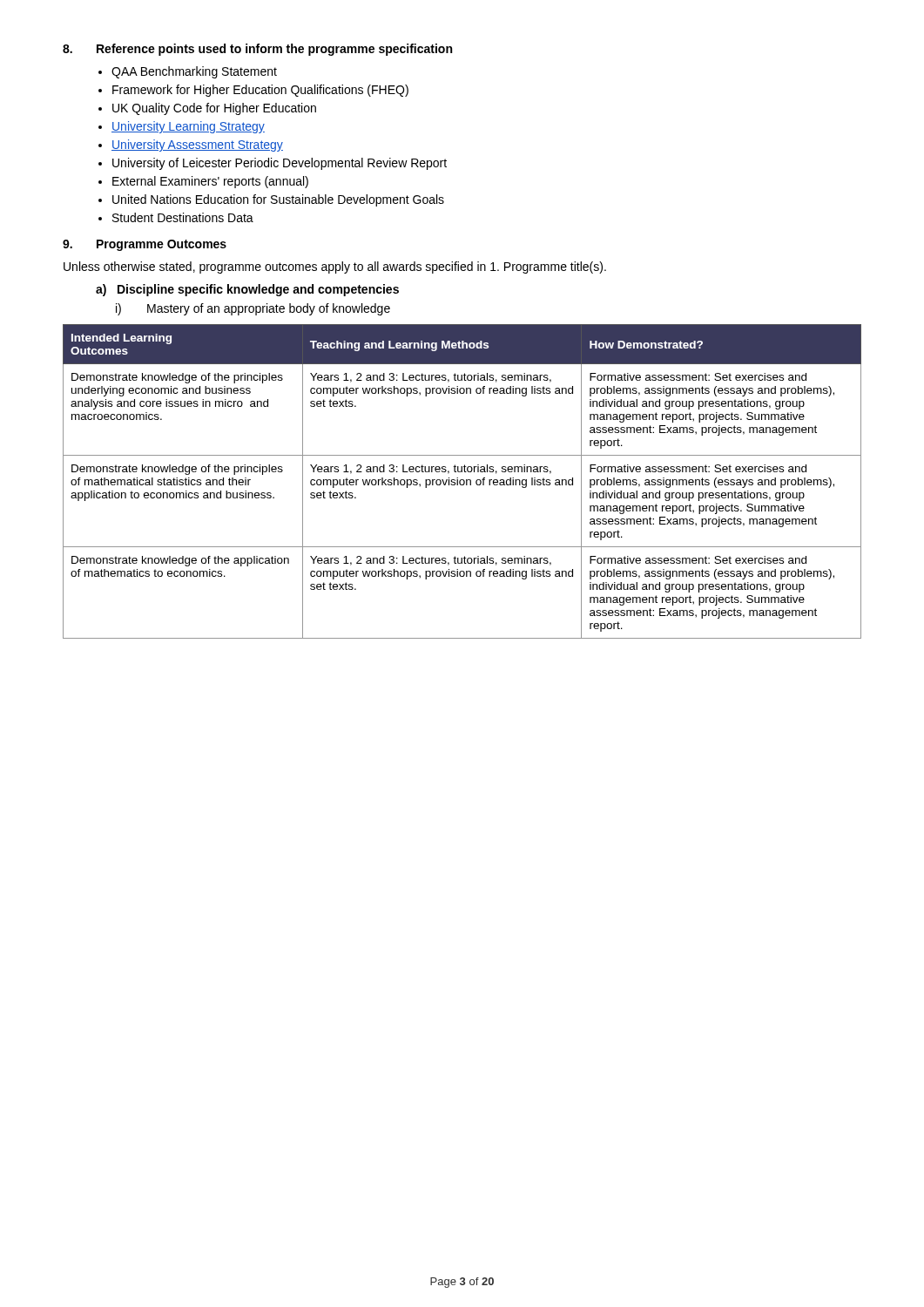Locate the element starting "University Assessment Strategy"

click(197, 145)
